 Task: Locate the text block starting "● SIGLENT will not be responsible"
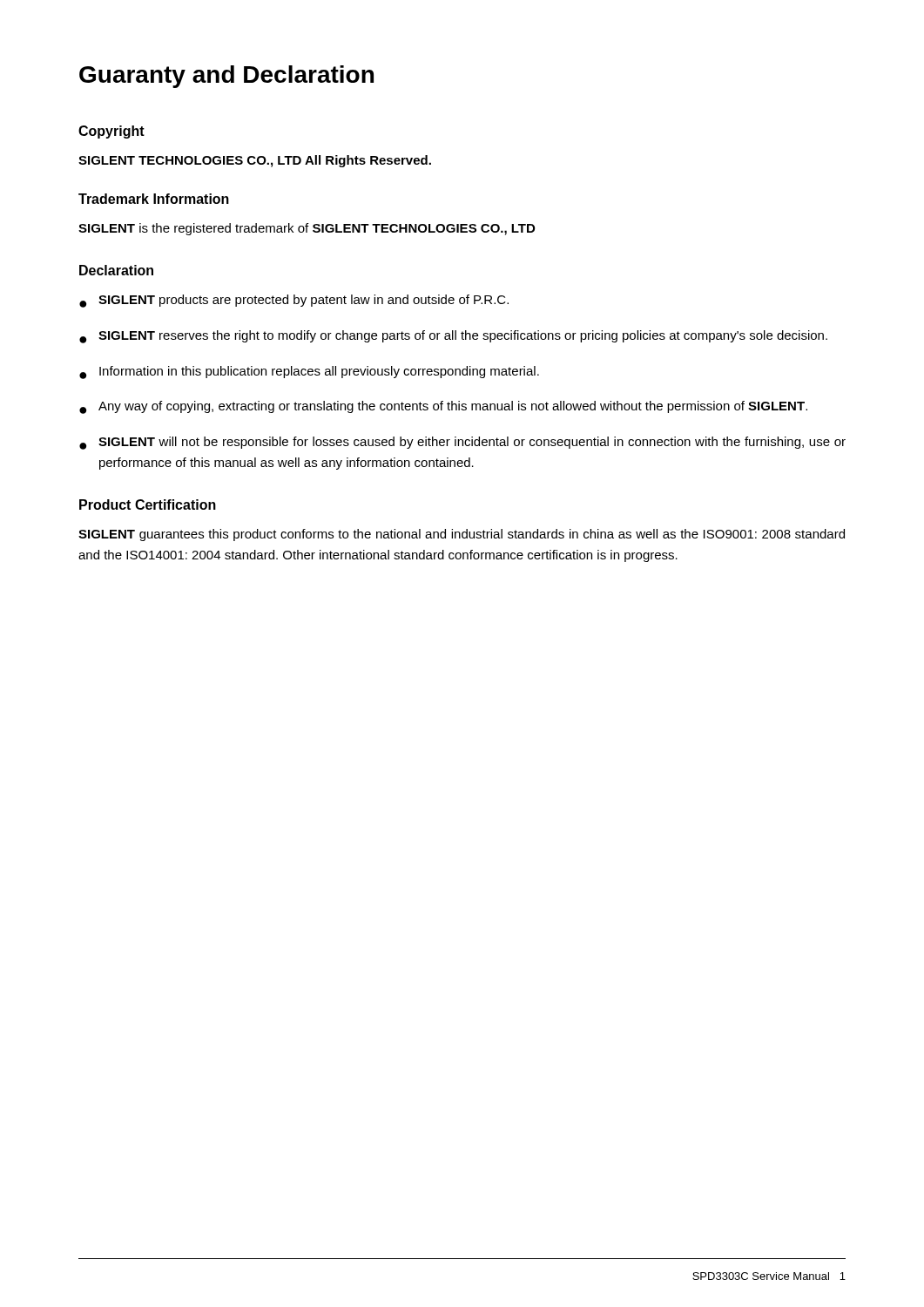point(462,452)
